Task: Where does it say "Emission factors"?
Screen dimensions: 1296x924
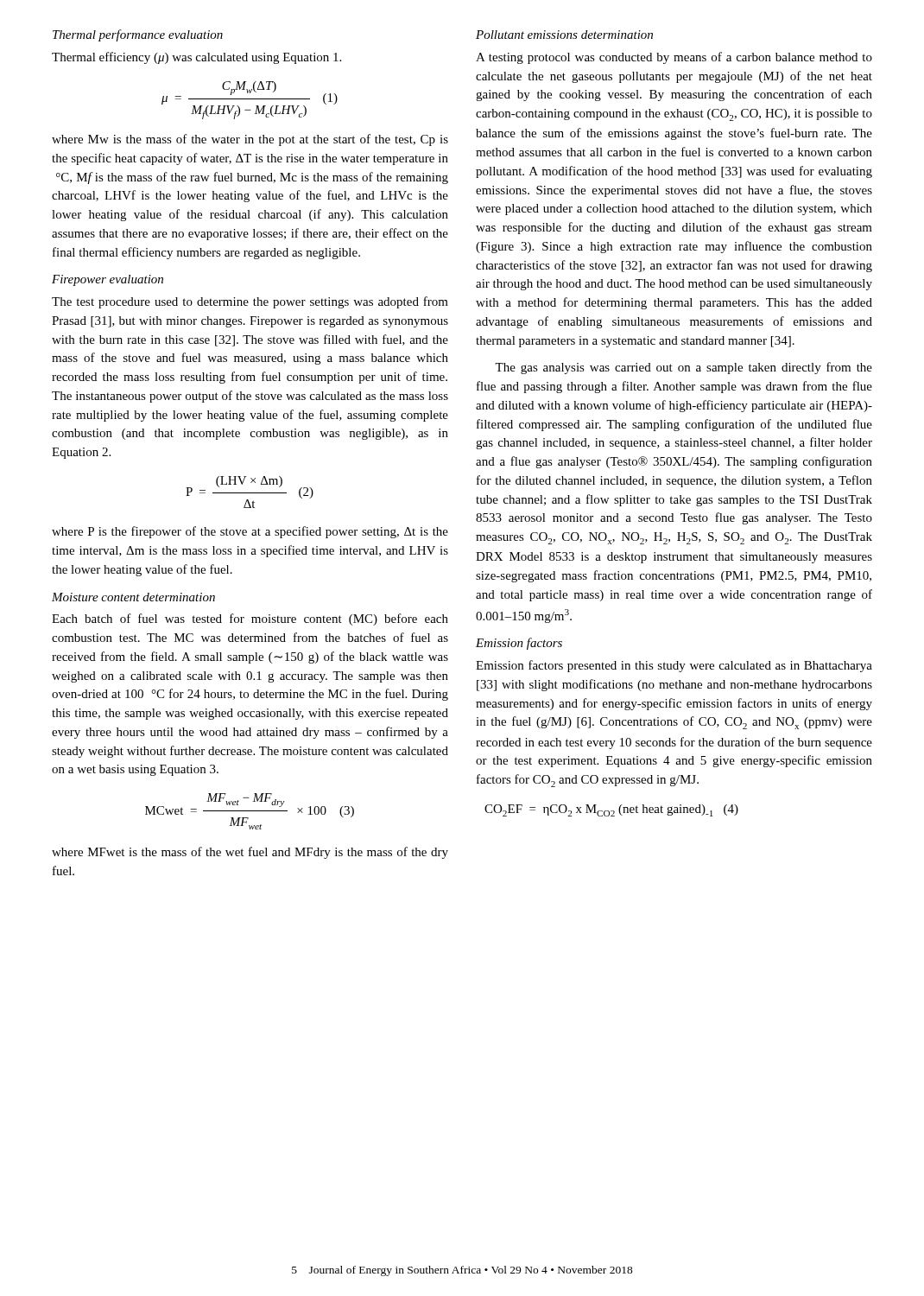Action: pyautogui.click(x=519, y=644)
